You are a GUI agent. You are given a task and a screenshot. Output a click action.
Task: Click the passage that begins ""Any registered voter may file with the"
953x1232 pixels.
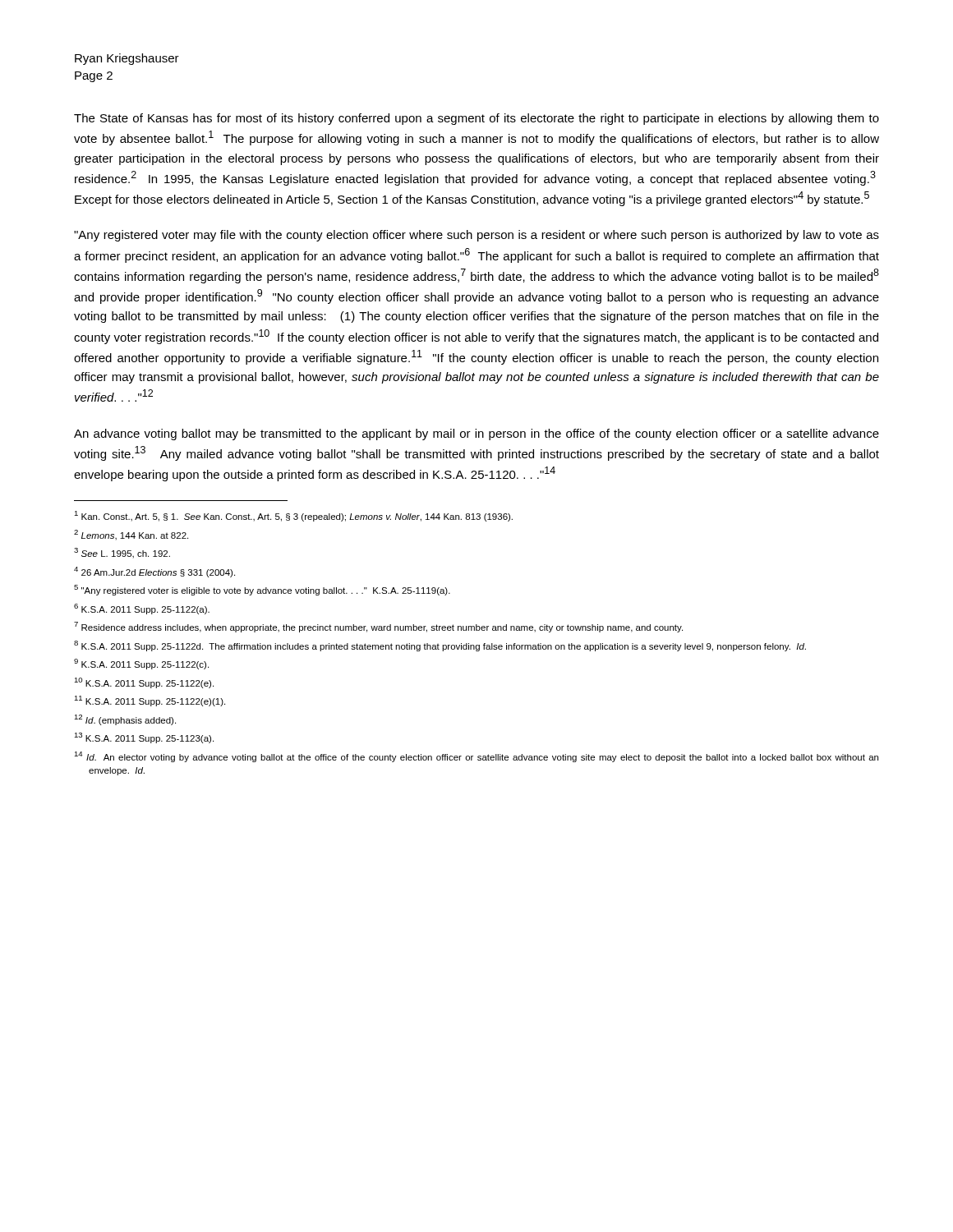(476, 316)
